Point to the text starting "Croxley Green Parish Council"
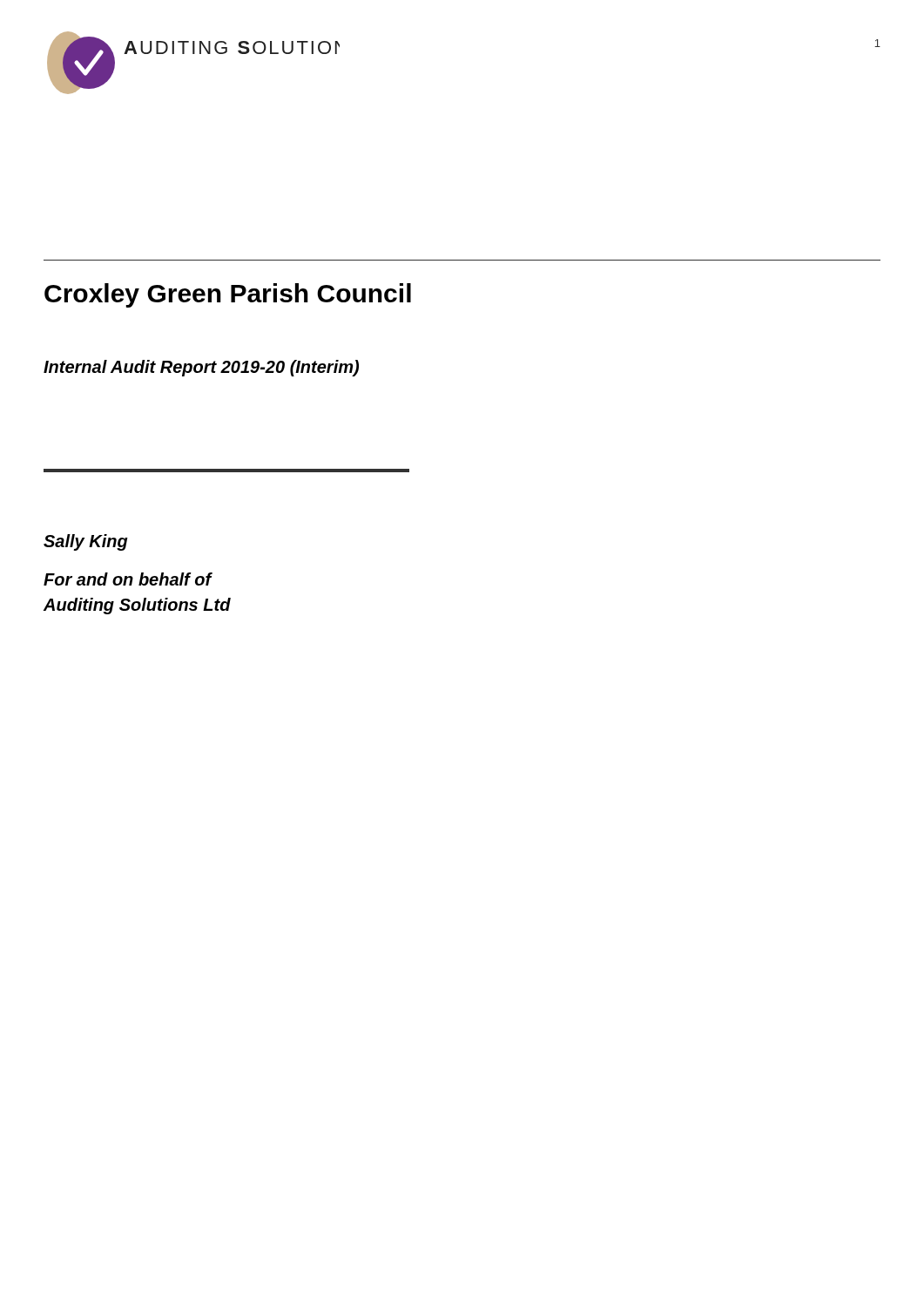 [x=228, y=293]
